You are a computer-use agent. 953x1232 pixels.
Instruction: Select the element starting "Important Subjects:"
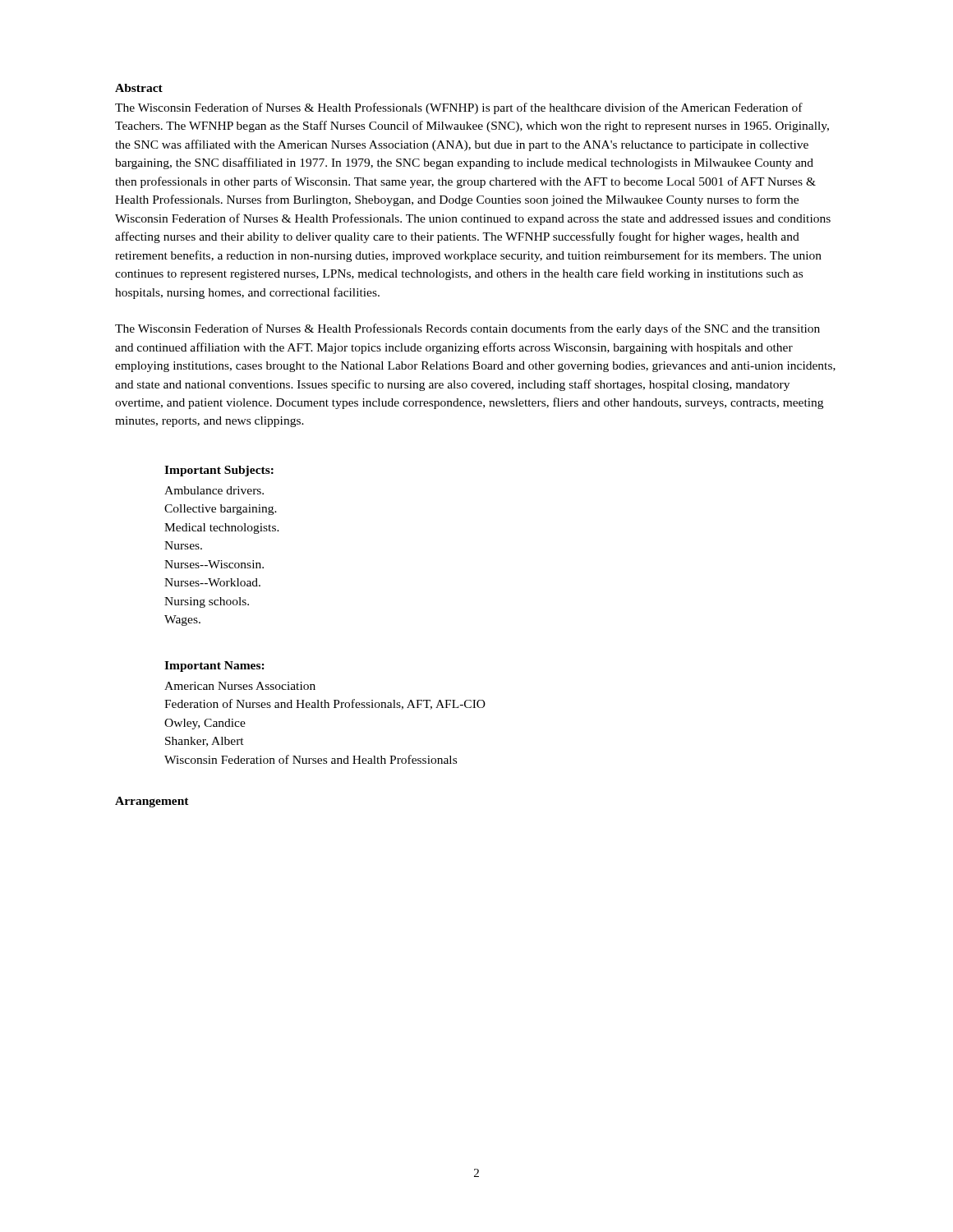[x=219, y=470]
